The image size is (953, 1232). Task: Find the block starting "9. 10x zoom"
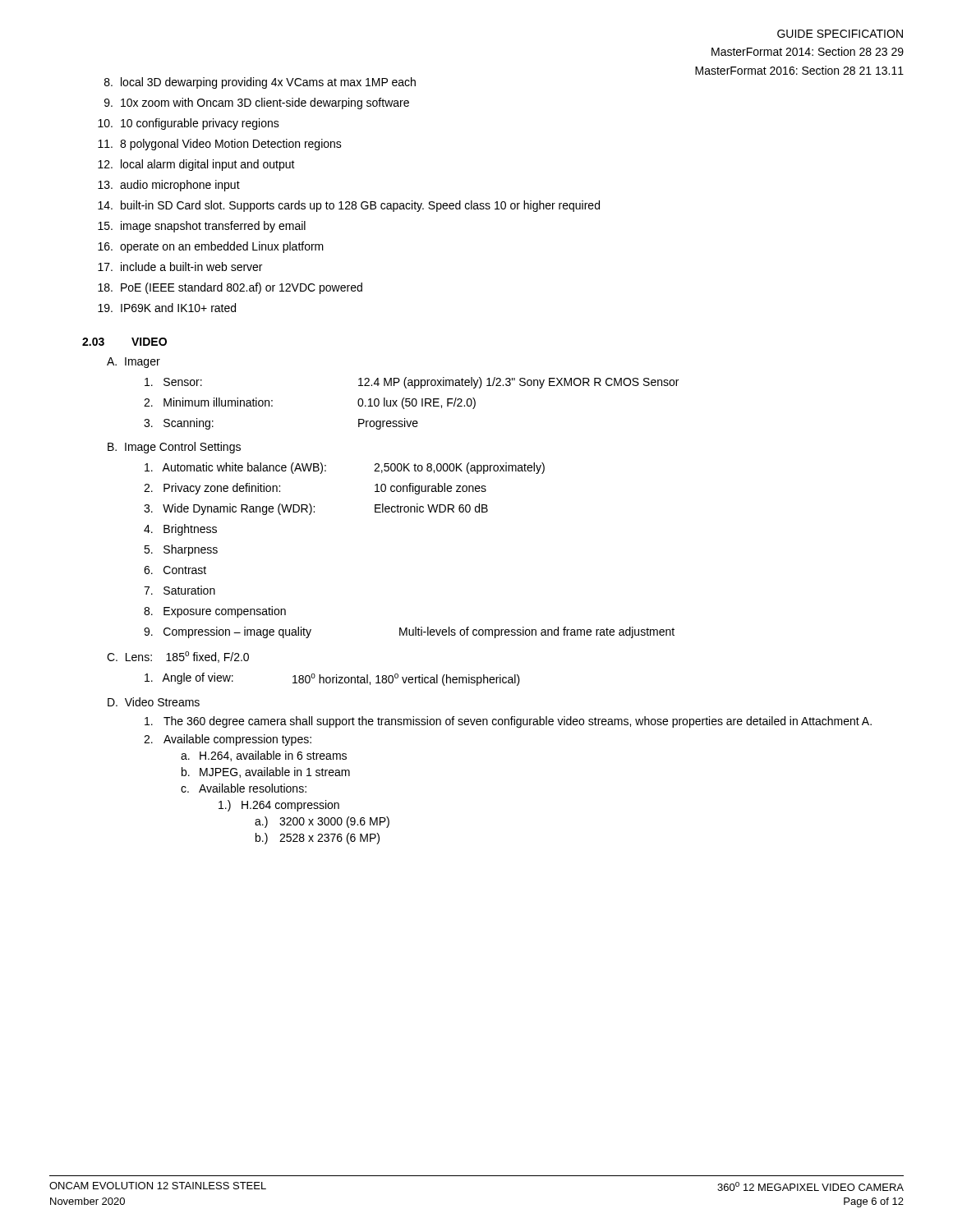(246, 103)
